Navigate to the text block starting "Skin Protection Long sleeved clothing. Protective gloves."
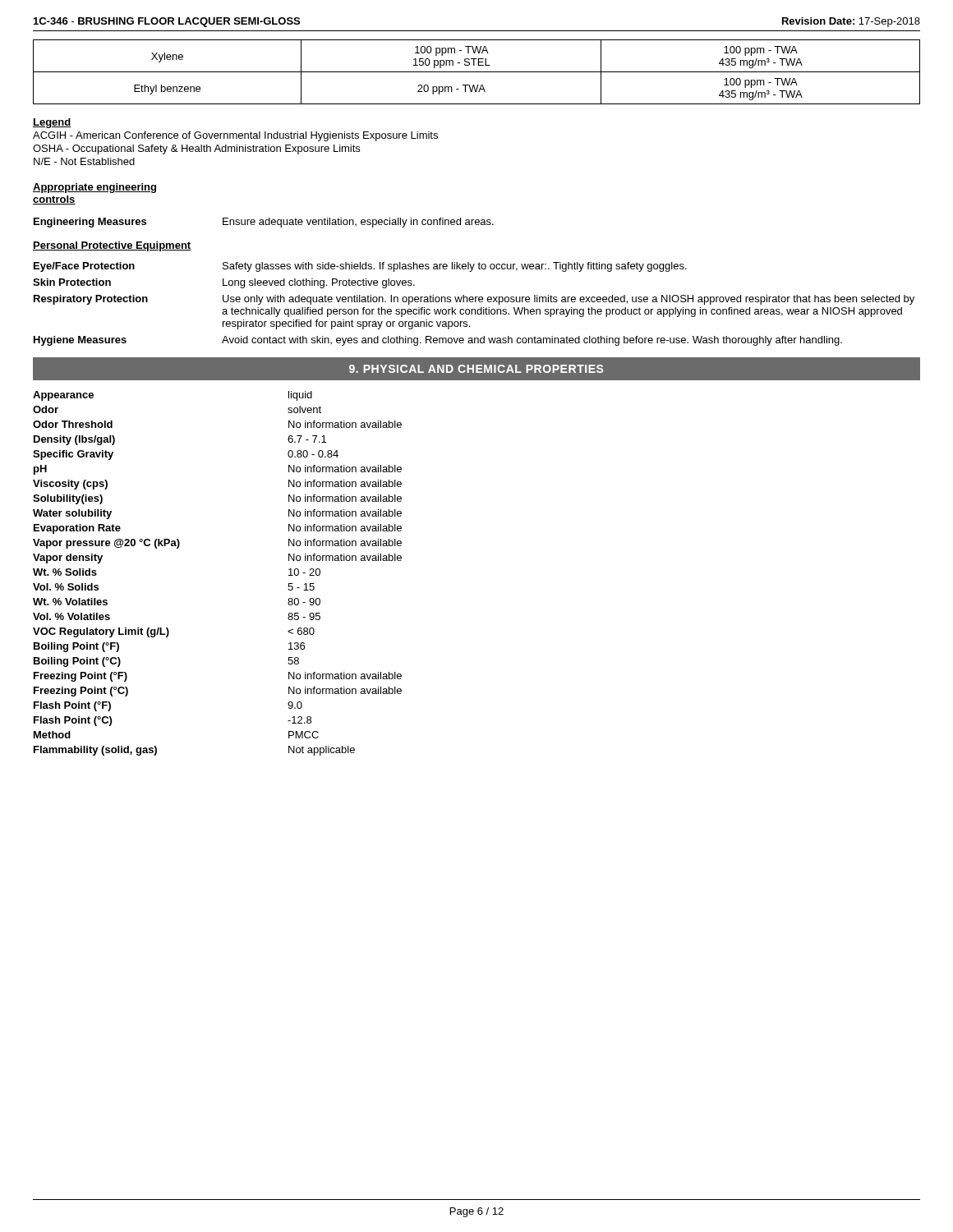Viewport: 953px width, 1232px height. [x=224, y=283]
